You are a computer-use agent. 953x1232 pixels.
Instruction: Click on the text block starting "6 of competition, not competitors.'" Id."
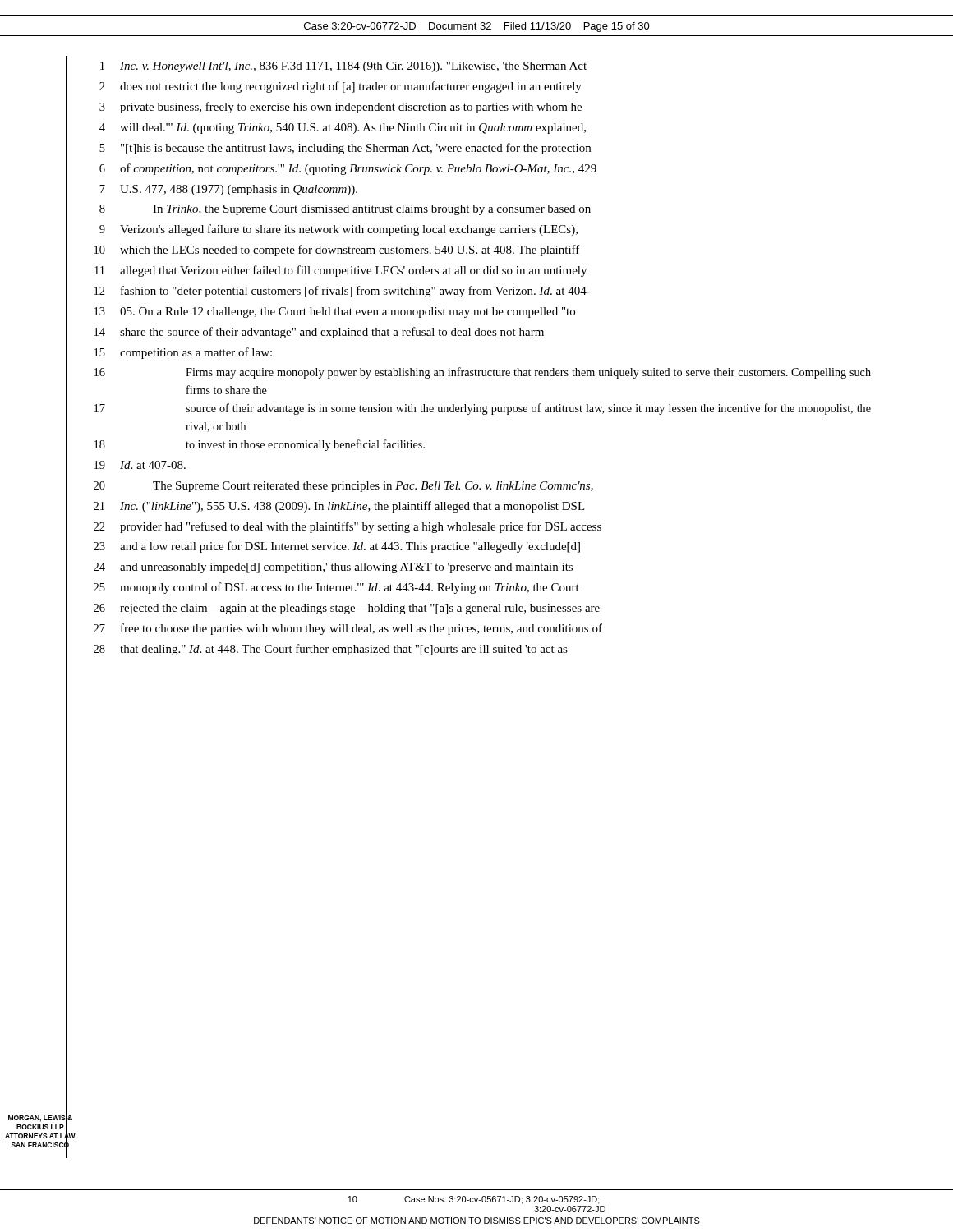click(488, 168)
